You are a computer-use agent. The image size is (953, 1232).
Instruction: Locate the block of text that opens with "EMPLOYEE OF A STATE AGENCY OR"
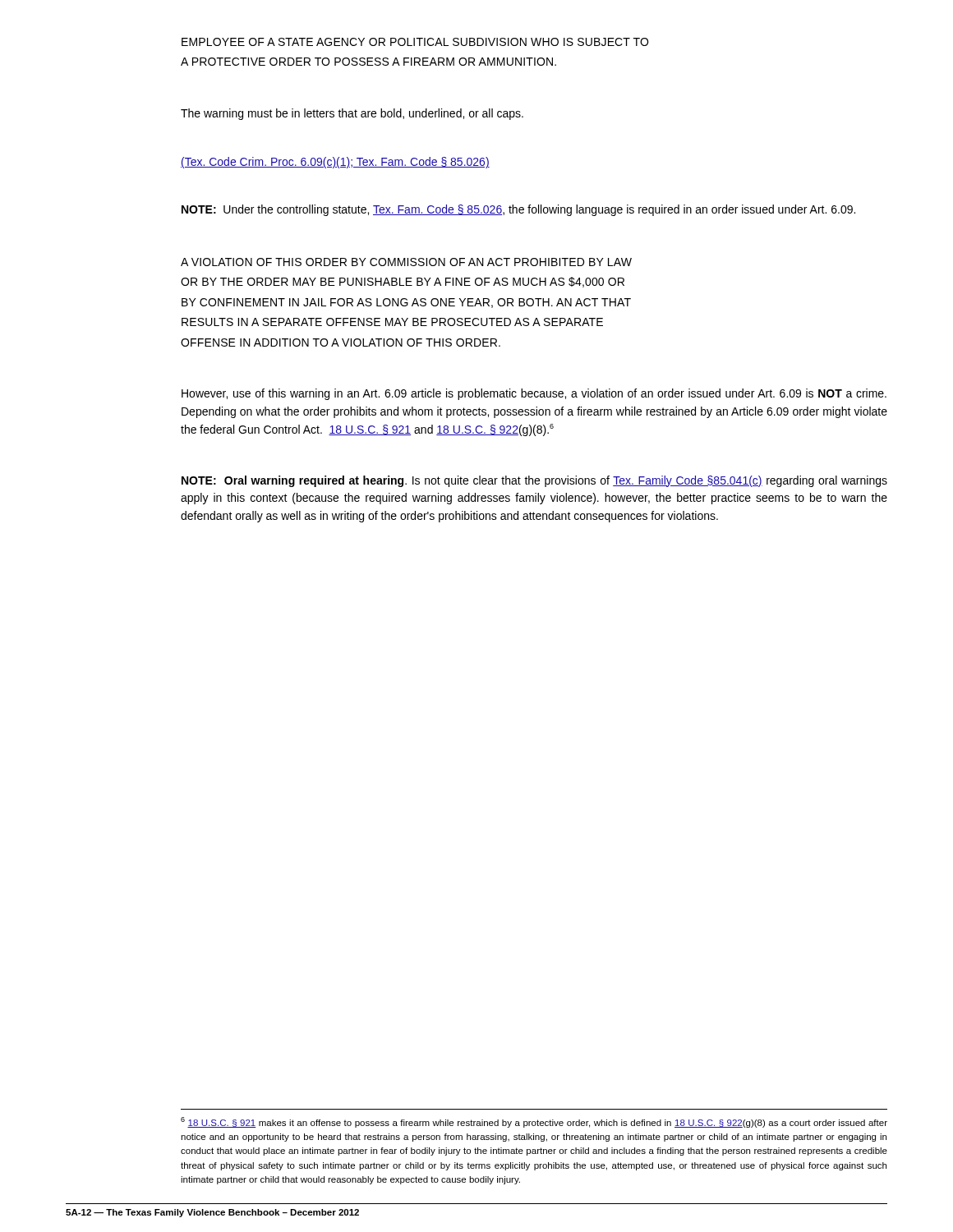click(415, 52)
